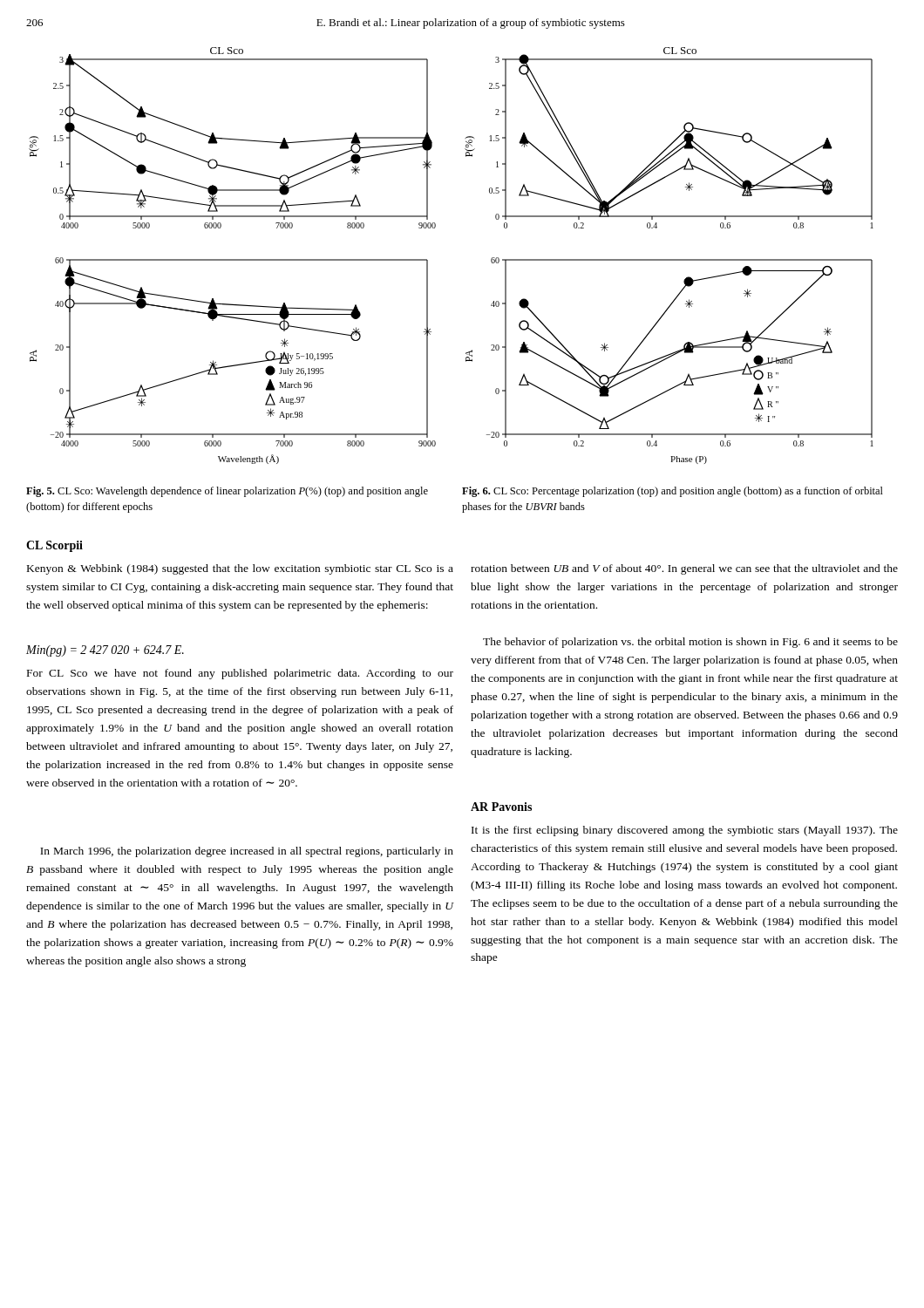Locate the section header containing "AR Pavonis"
The height and width of the screenshot is (1308, 924).
(501, 807)
